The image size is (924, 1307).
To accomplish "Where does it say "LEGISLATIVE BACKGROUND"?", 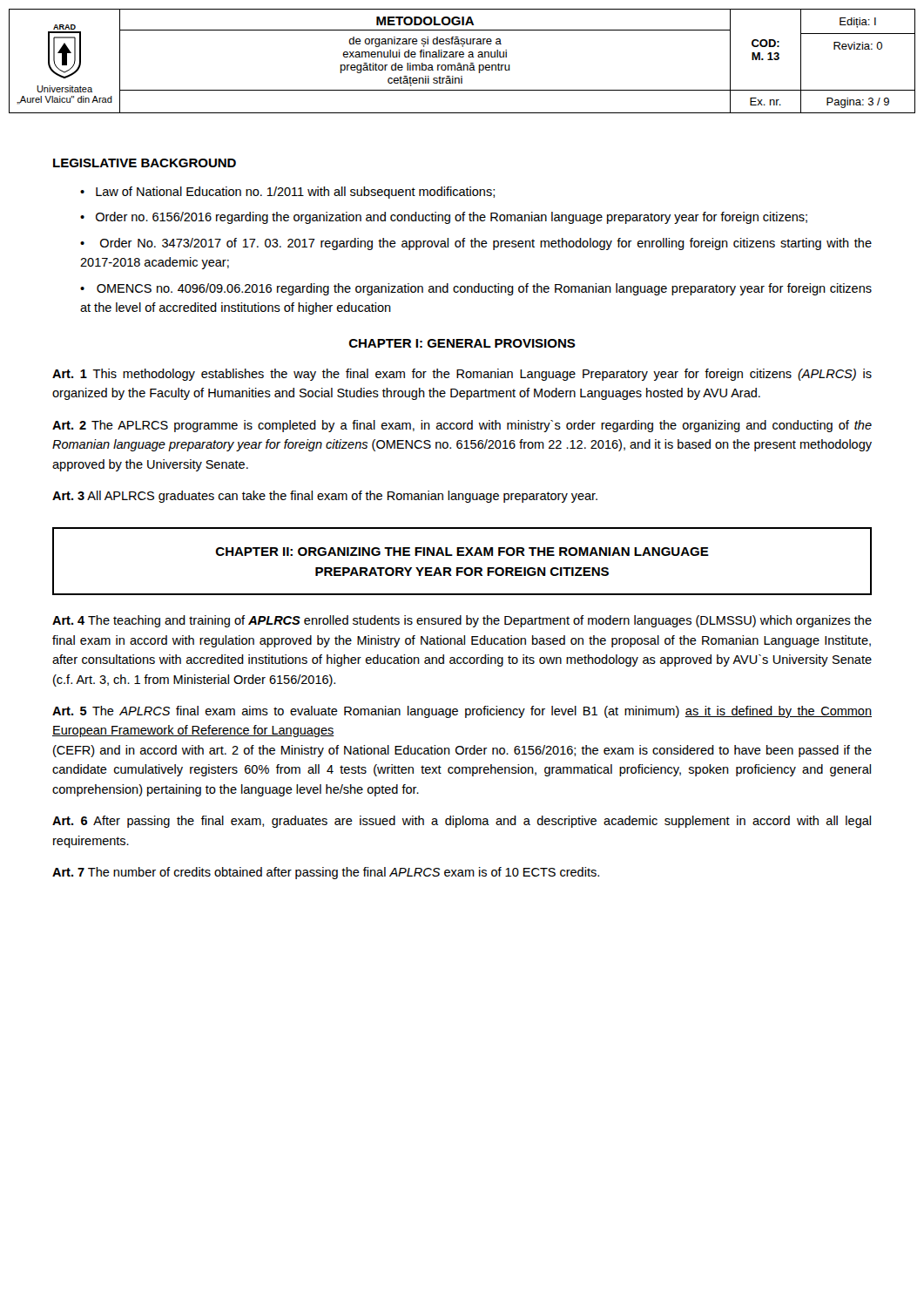I will [x=144, y=163].
